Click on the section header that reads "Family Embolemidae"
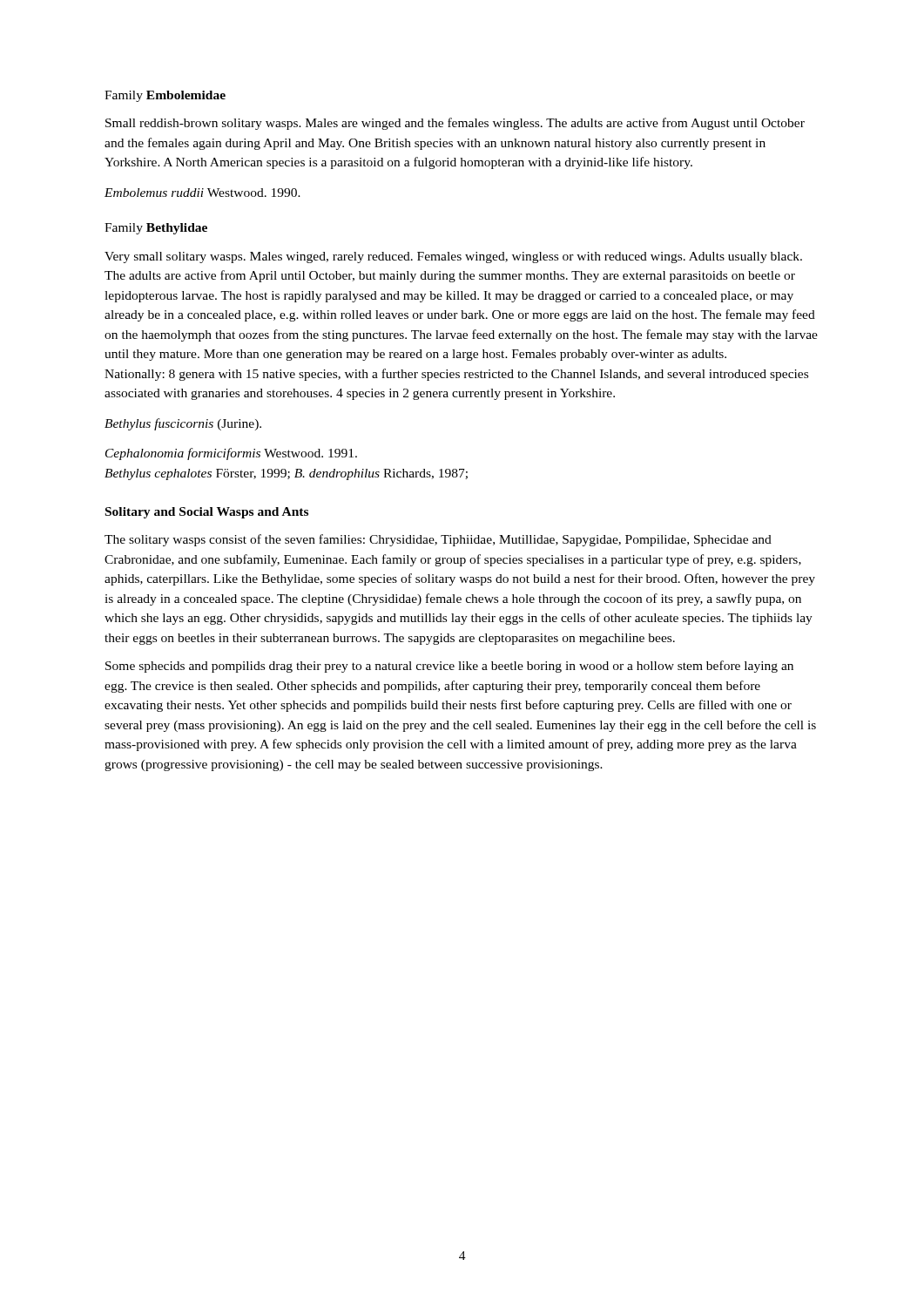 pyautogui.click(x=165, y=95)
